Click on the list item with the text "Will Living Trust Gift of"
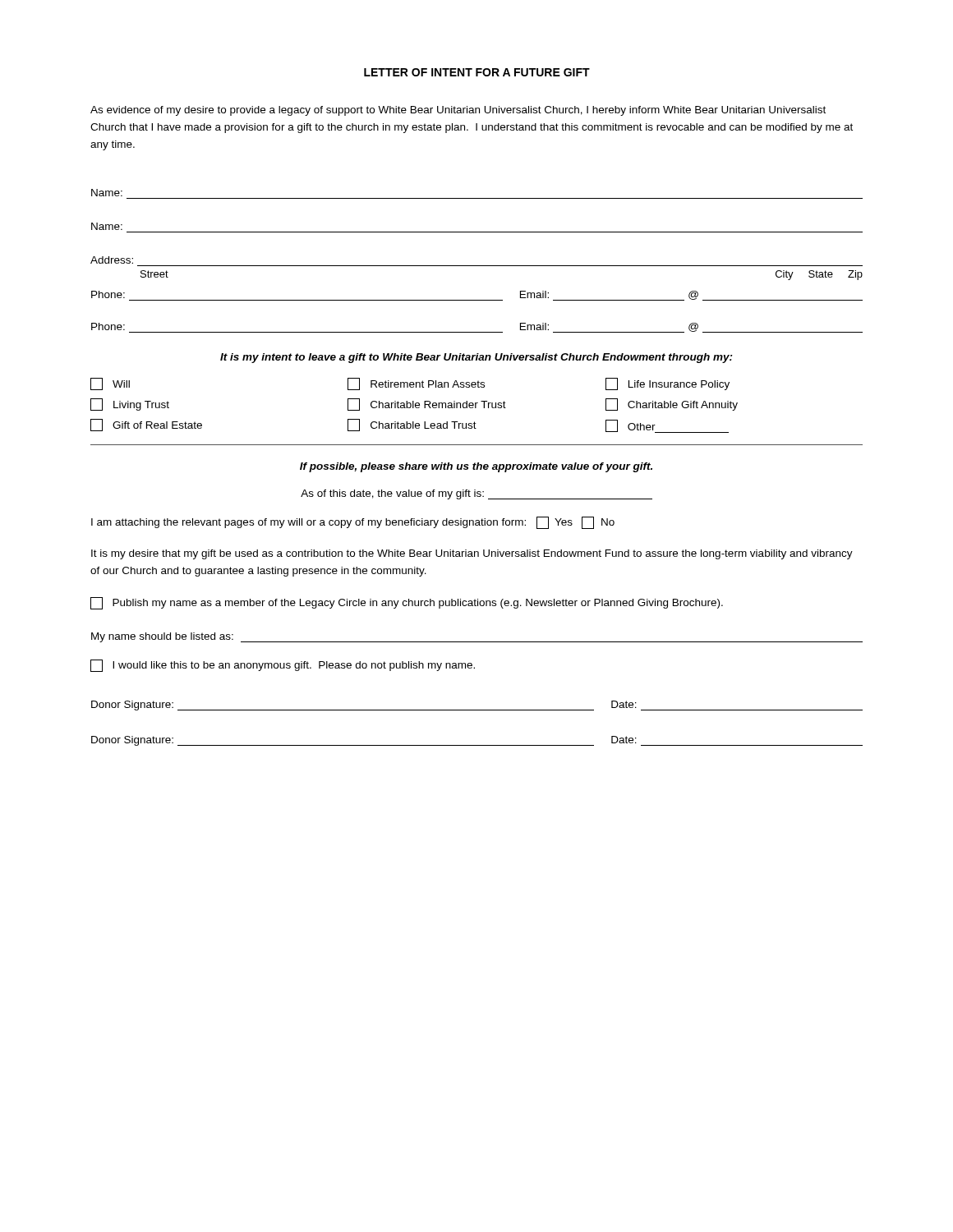The width and height of the screenshot is (953, 1232). click(x=476, y=405)
